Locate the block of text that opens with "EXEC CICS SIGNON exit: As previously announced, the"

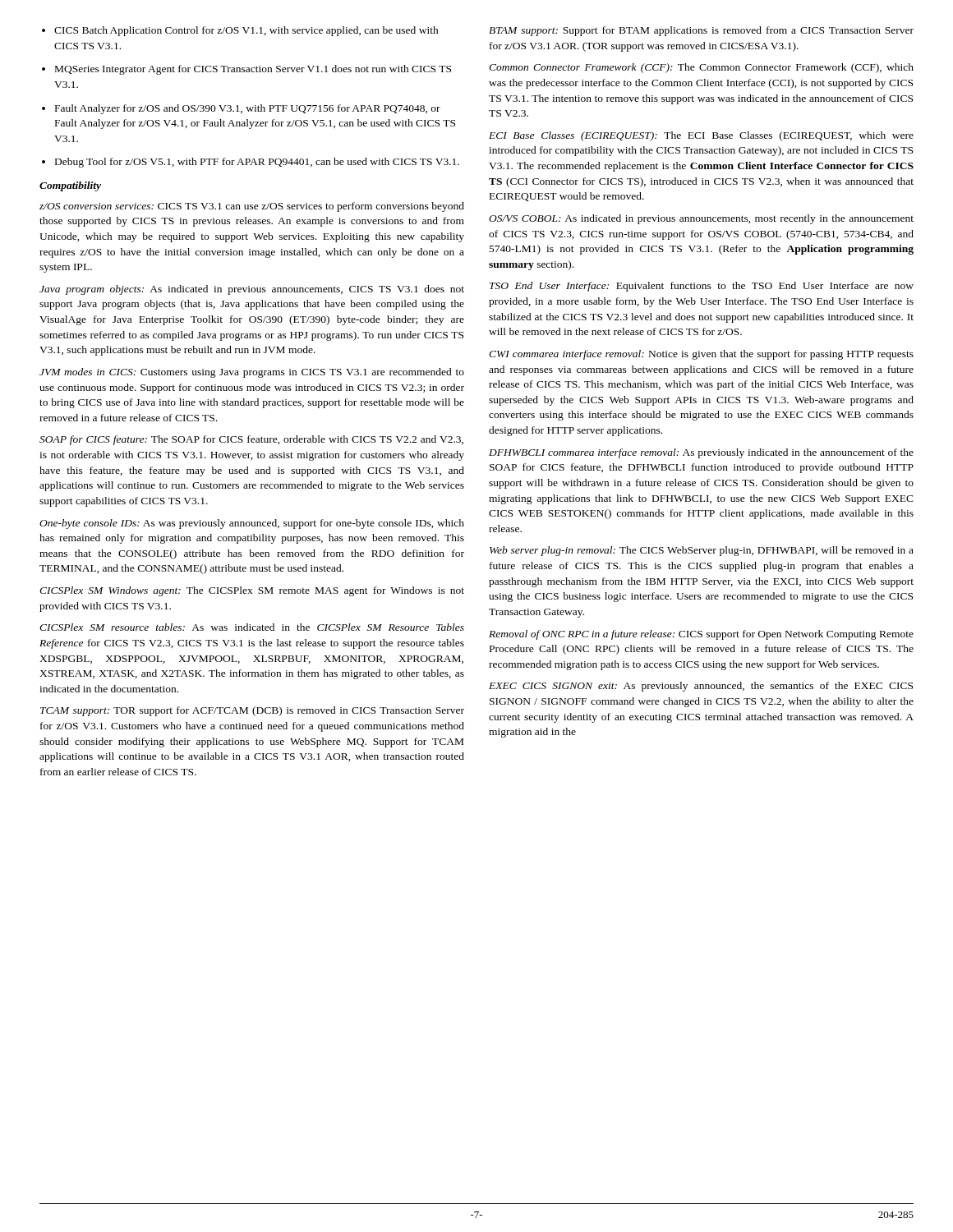701,709
